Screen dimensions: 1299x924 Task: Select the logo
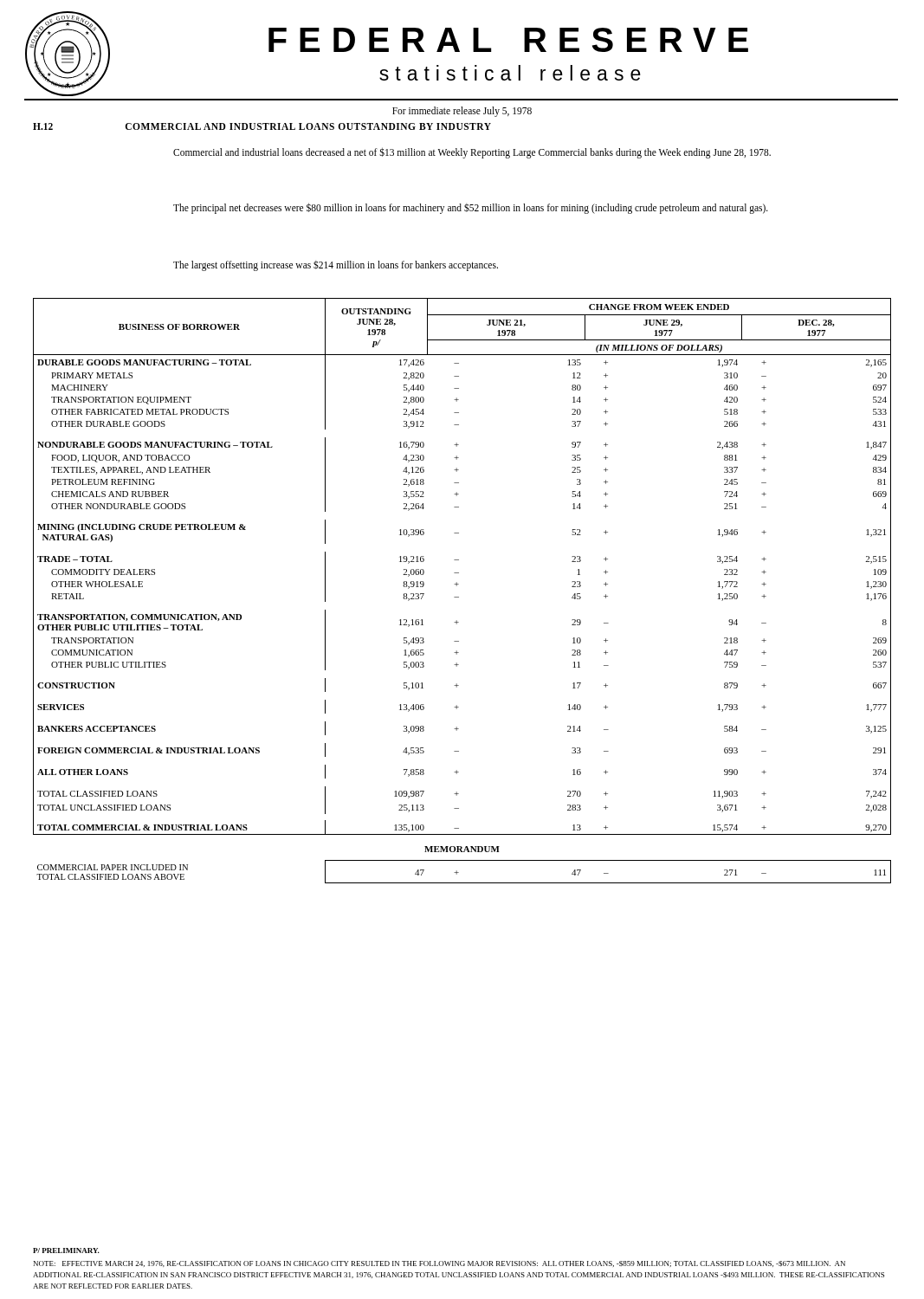point(68,54)
